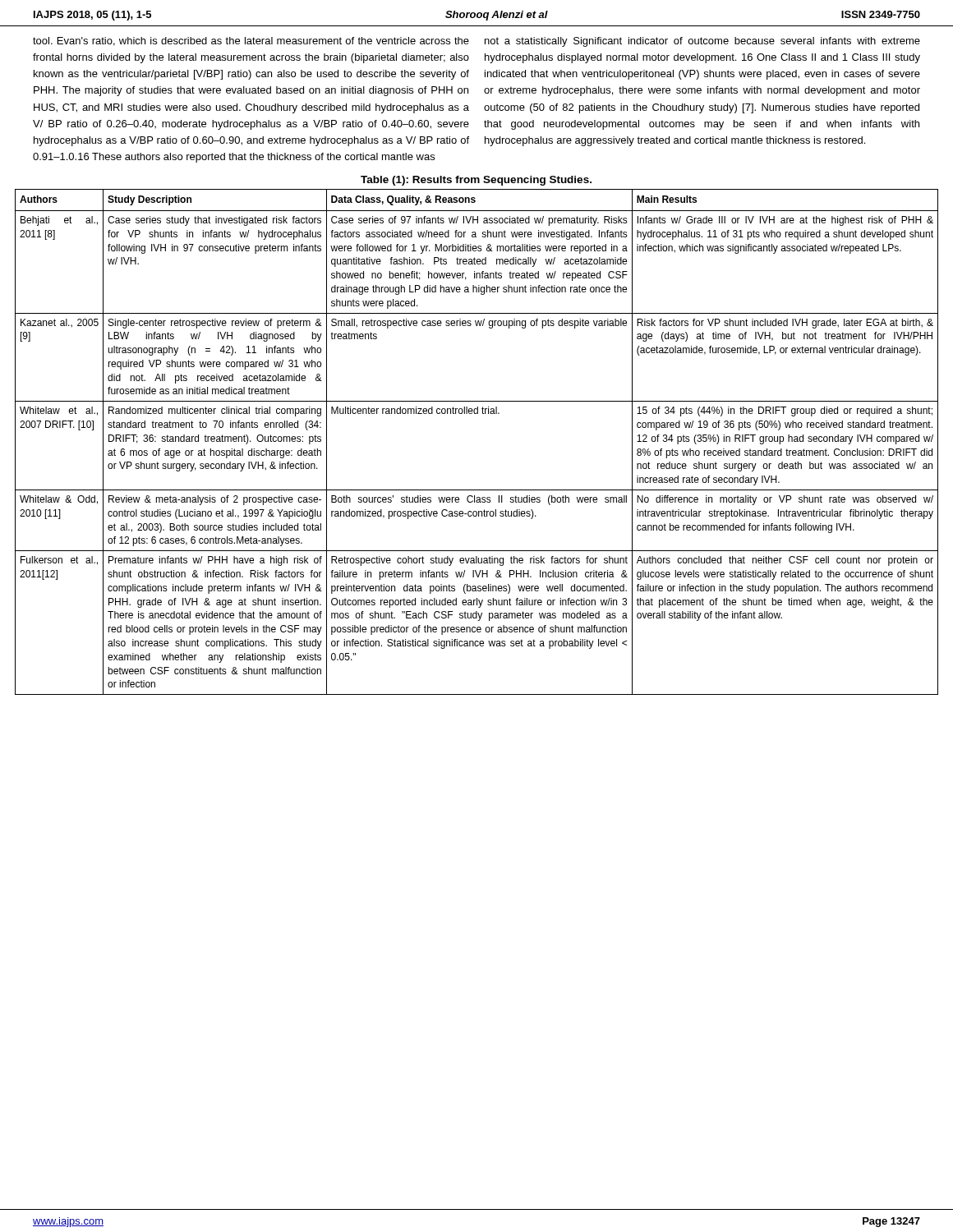Image resolution: width=953 pixels, height=1232 pixels.
Task: Select the table
Action: click(476, 442)
